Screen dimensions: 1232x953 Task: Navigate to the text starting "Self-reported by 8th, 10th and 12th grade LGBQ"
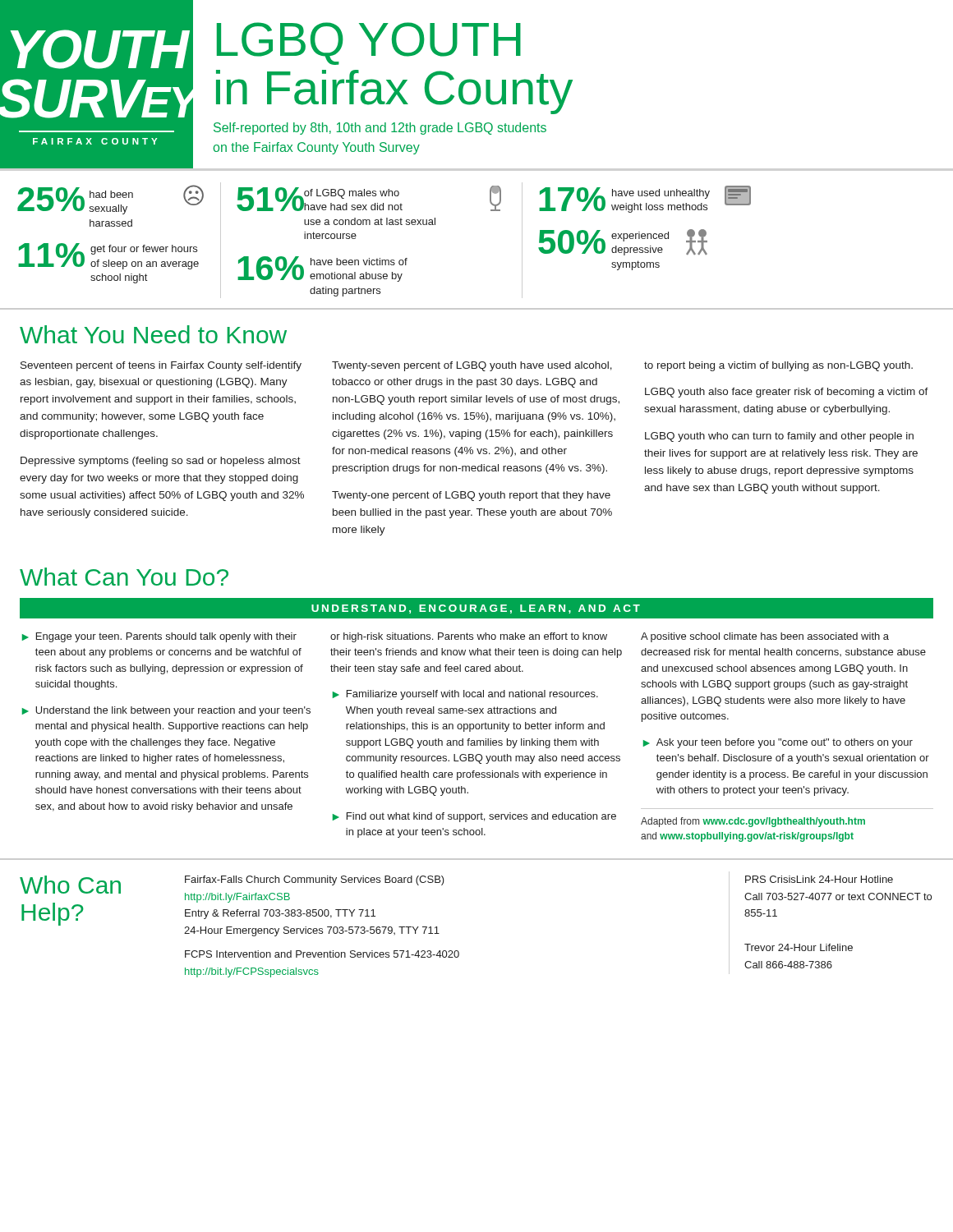[x=380, y=137]
